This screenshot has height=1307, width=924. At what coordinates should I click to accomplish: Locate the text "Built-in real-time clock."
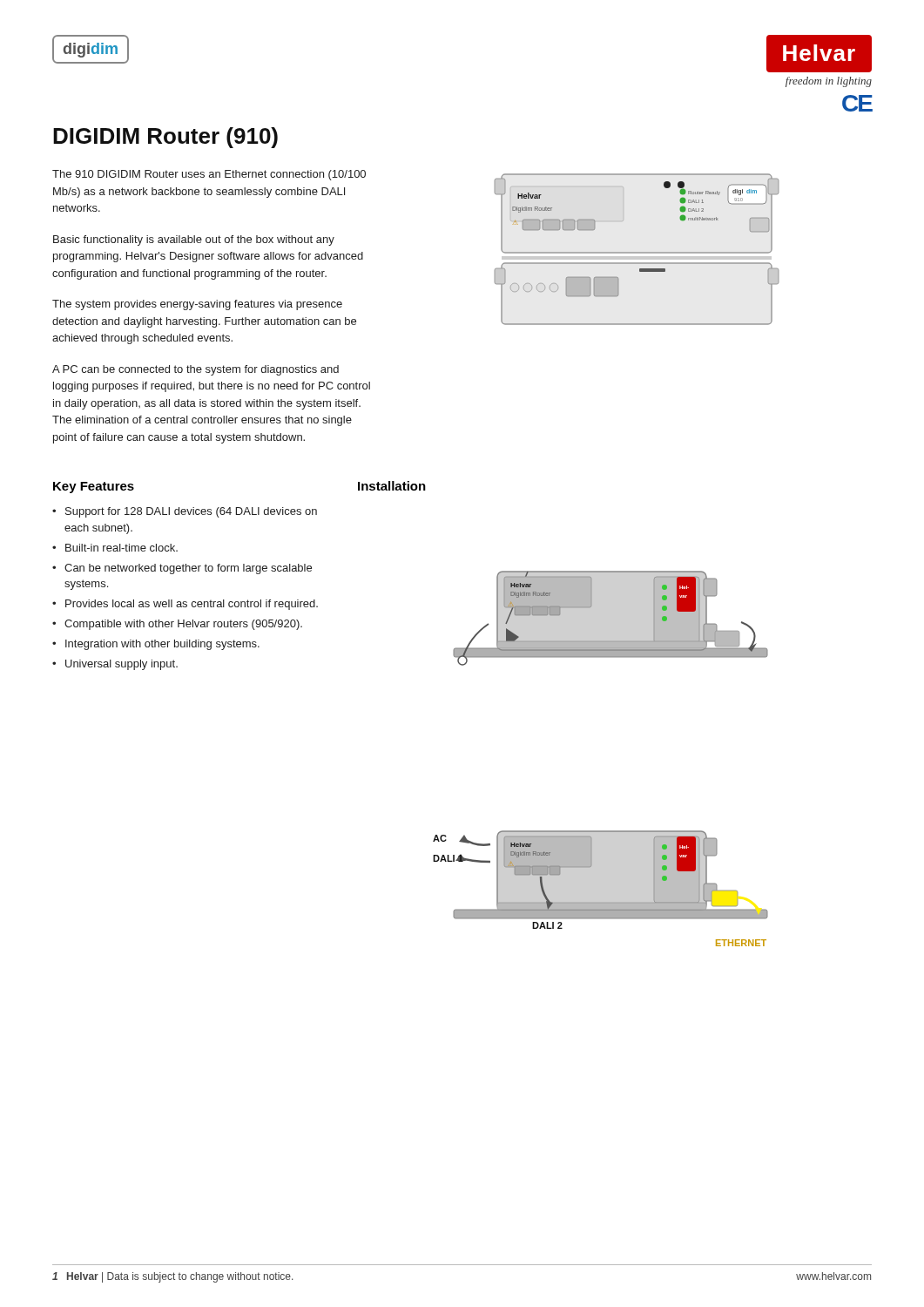[x=115, y=548]
